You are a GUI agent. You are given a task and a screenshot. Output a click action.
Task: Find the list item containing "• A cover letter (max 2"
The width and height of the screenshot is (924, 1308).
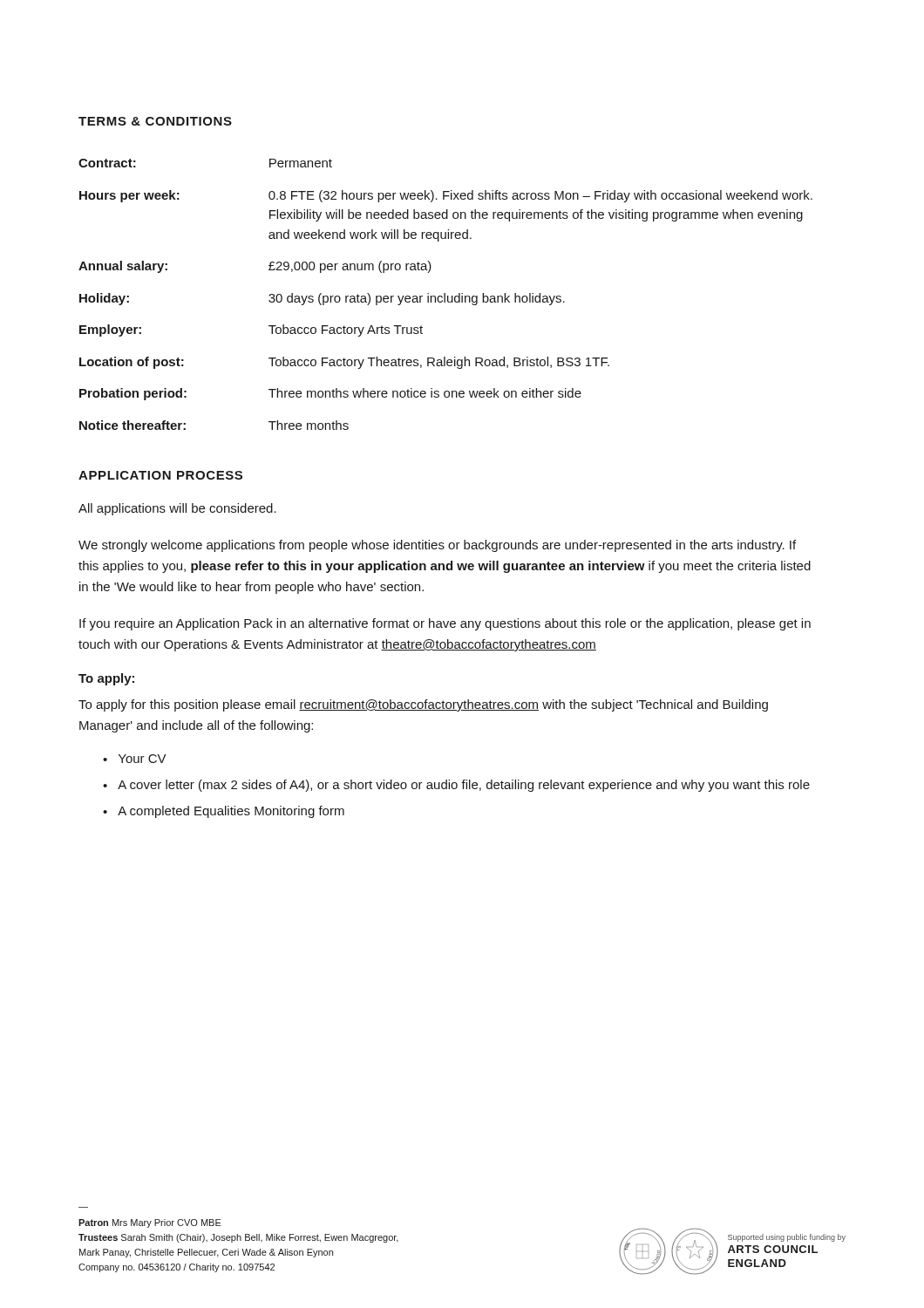coord(456,785)
